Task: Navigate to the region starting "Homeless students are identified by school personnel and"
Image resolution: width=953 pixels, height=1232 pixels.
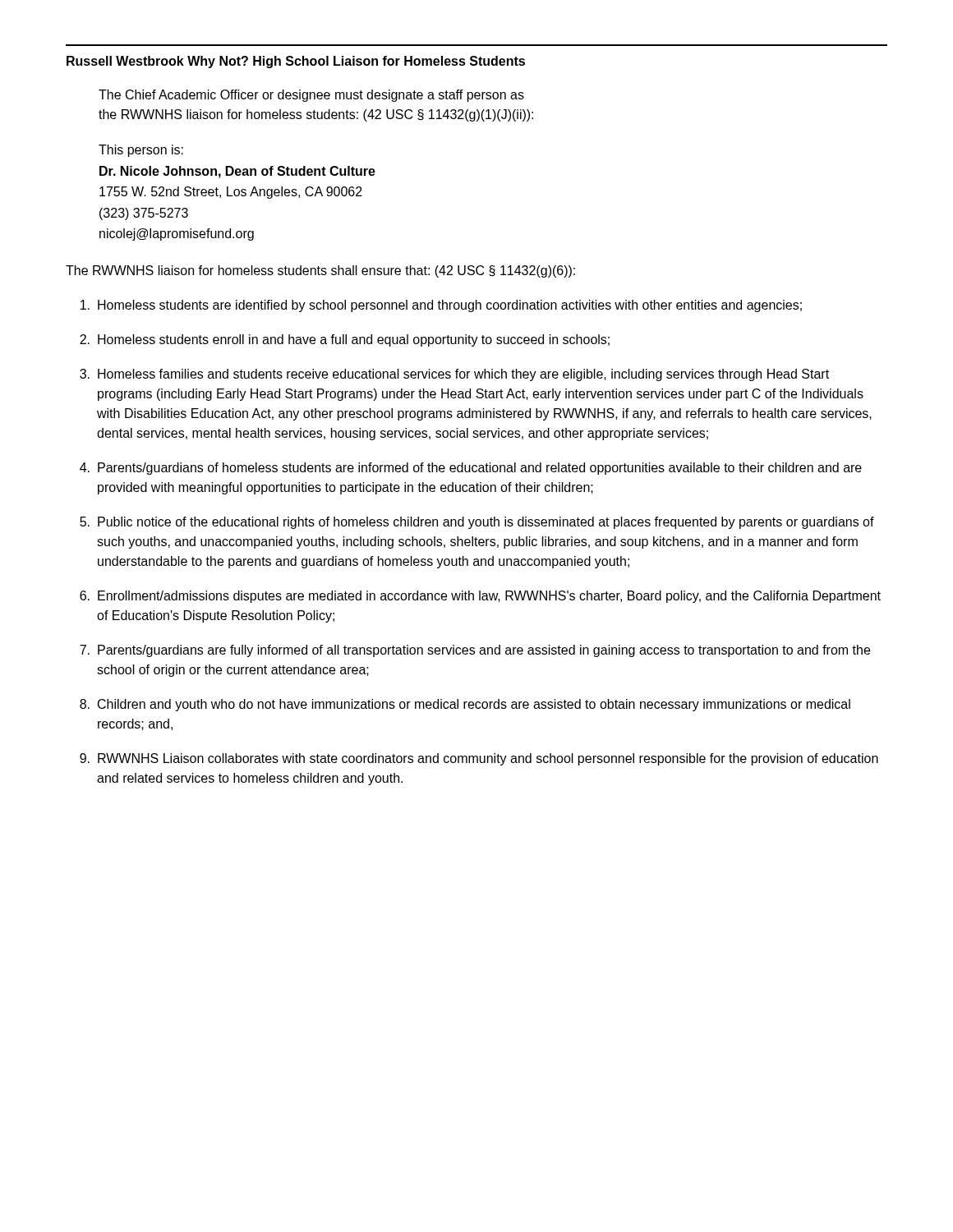Action: coord(476,306)
